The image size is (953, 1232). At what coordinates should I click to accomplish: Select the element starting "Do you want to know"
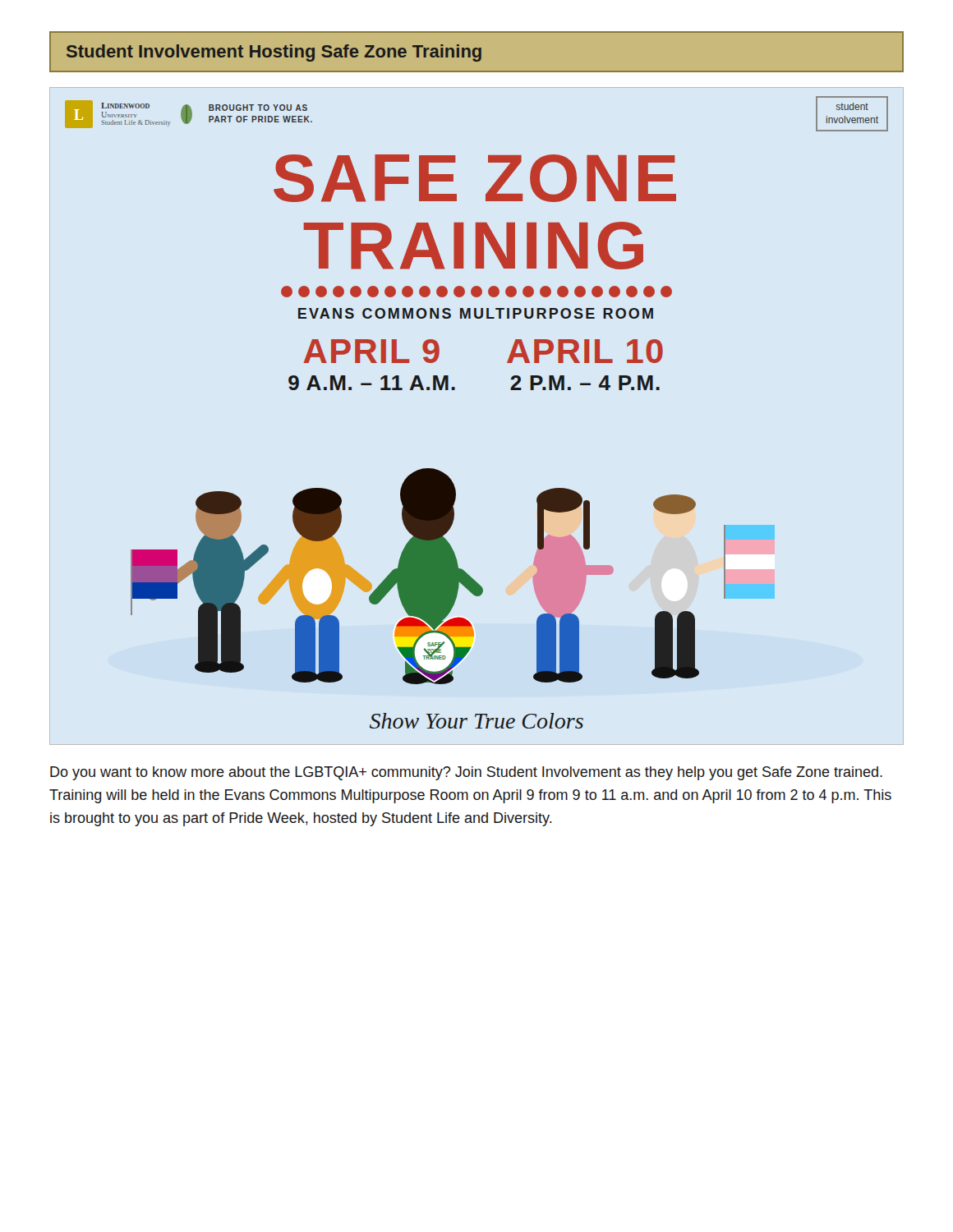click(x=470, y=795)
